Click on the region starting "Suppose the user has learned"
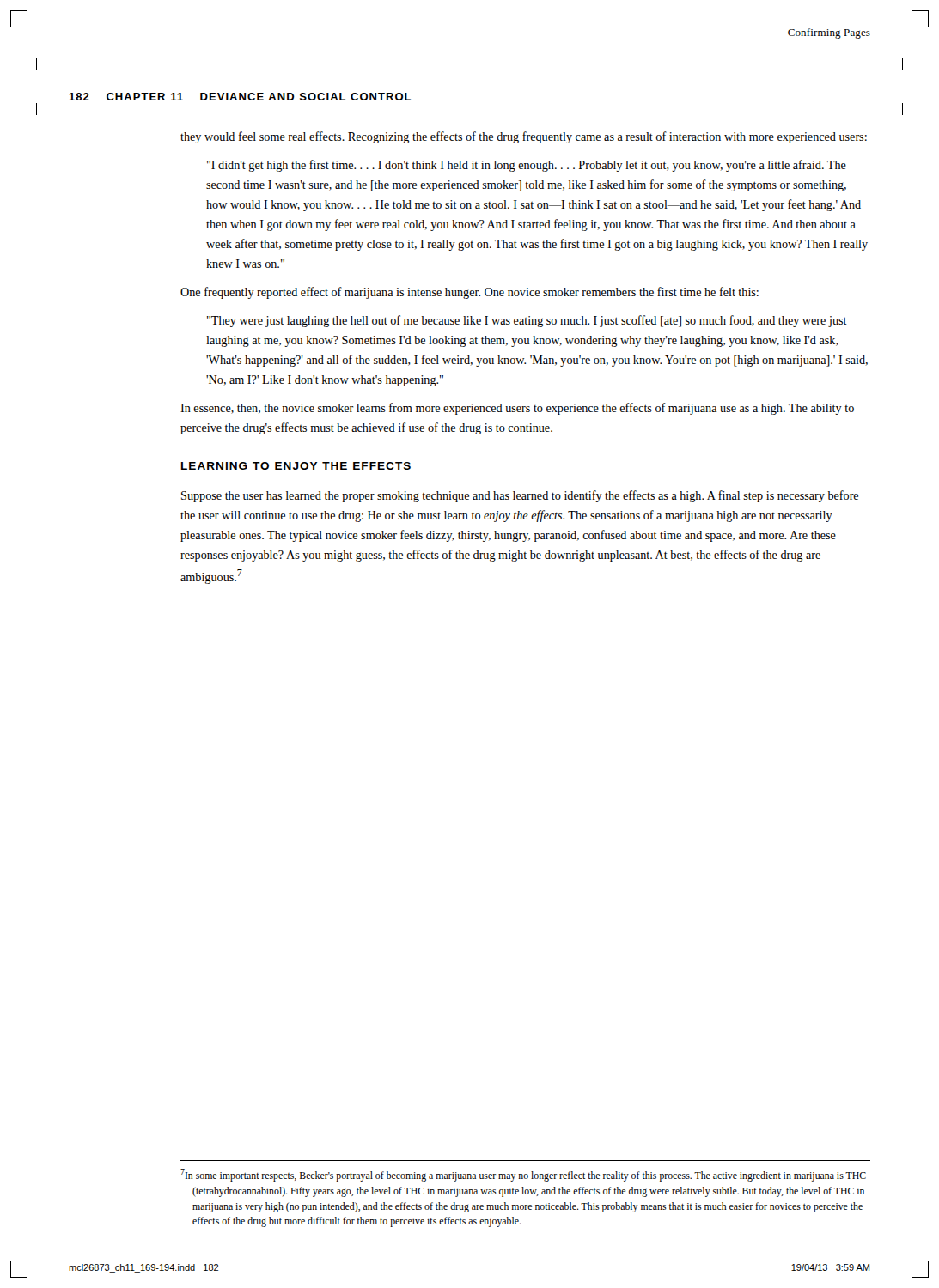This screenshot has width=939, height=1288. click(525, 536)
